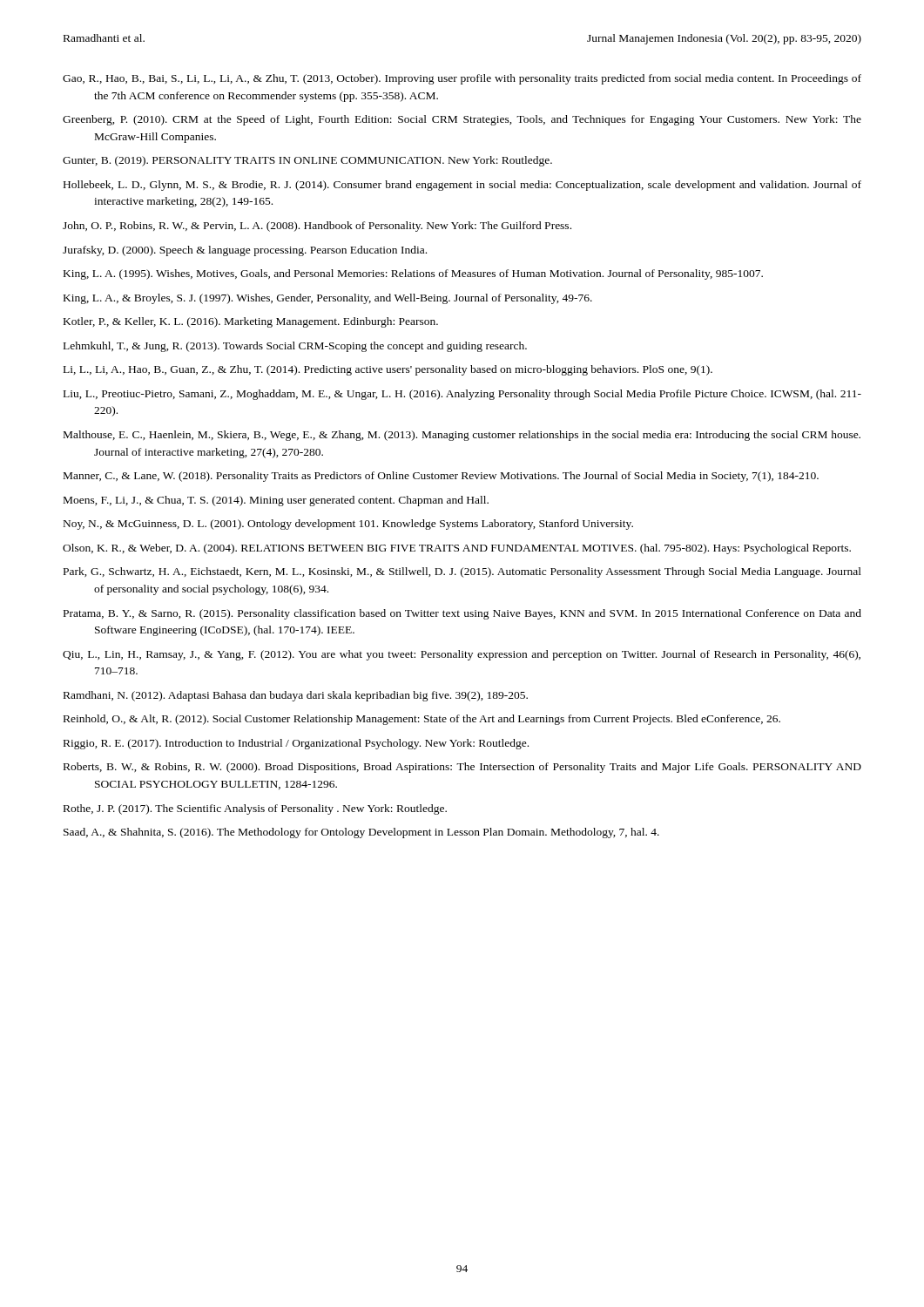Locate the block starting "Rothe, J. P. (2017). The Scientific"
This screenshot has width=924, height=1307.
(x=255, y=808)
